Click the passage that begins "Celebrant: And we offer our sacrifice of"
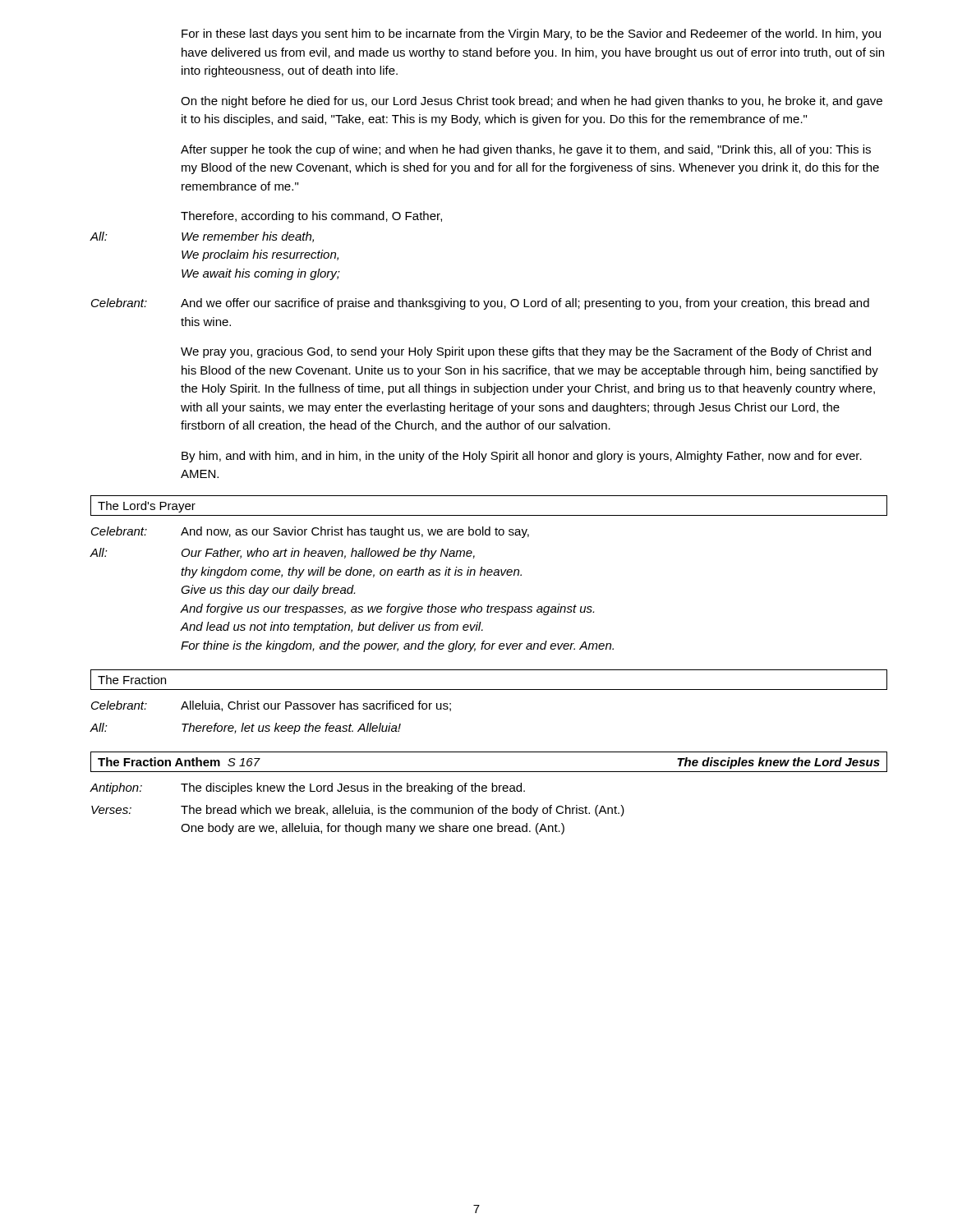The image size is (953, 1232). (x=489, y=313)
